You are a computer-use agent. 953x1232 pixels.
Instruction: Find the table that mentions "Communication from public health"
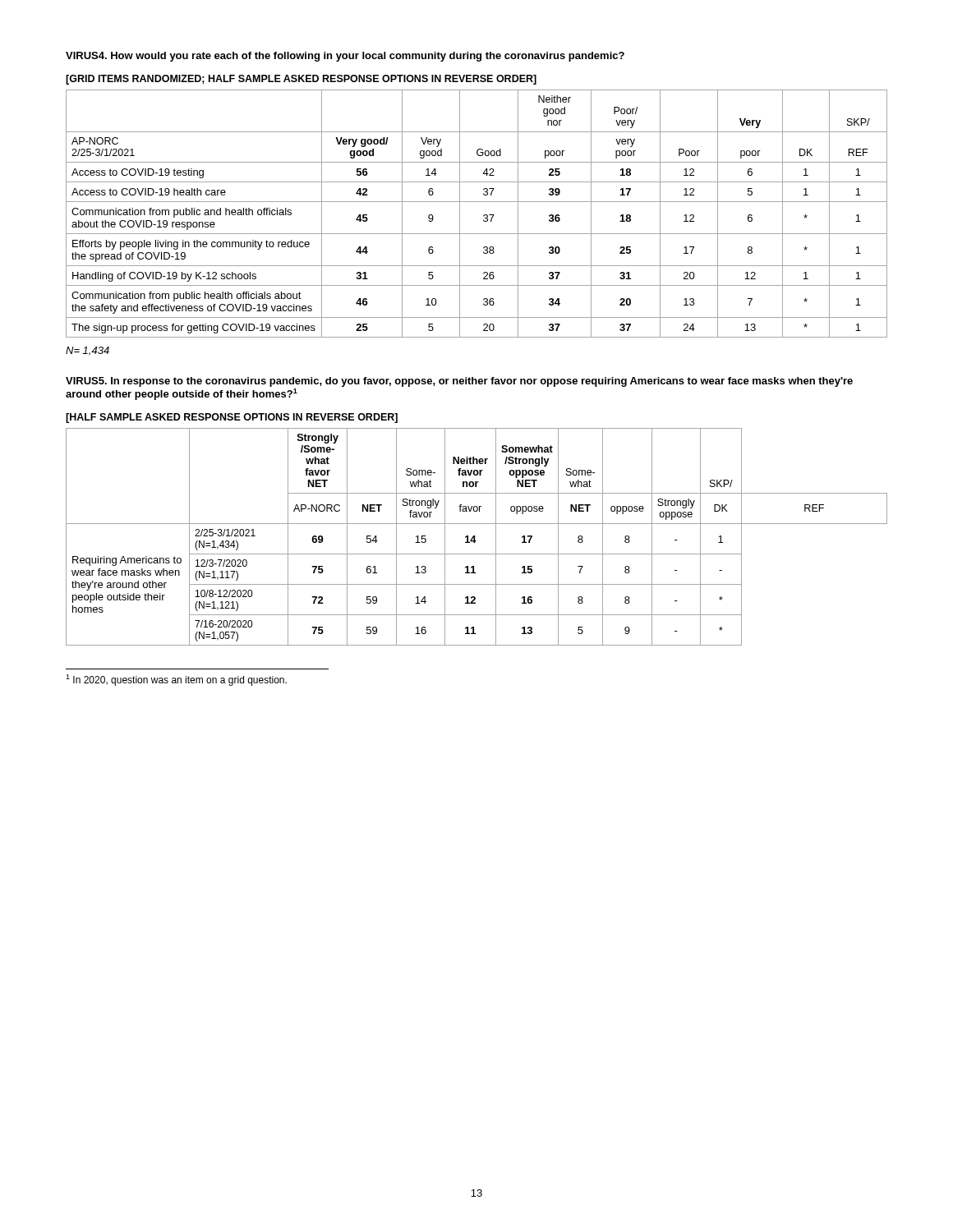[x=476, y=214]
